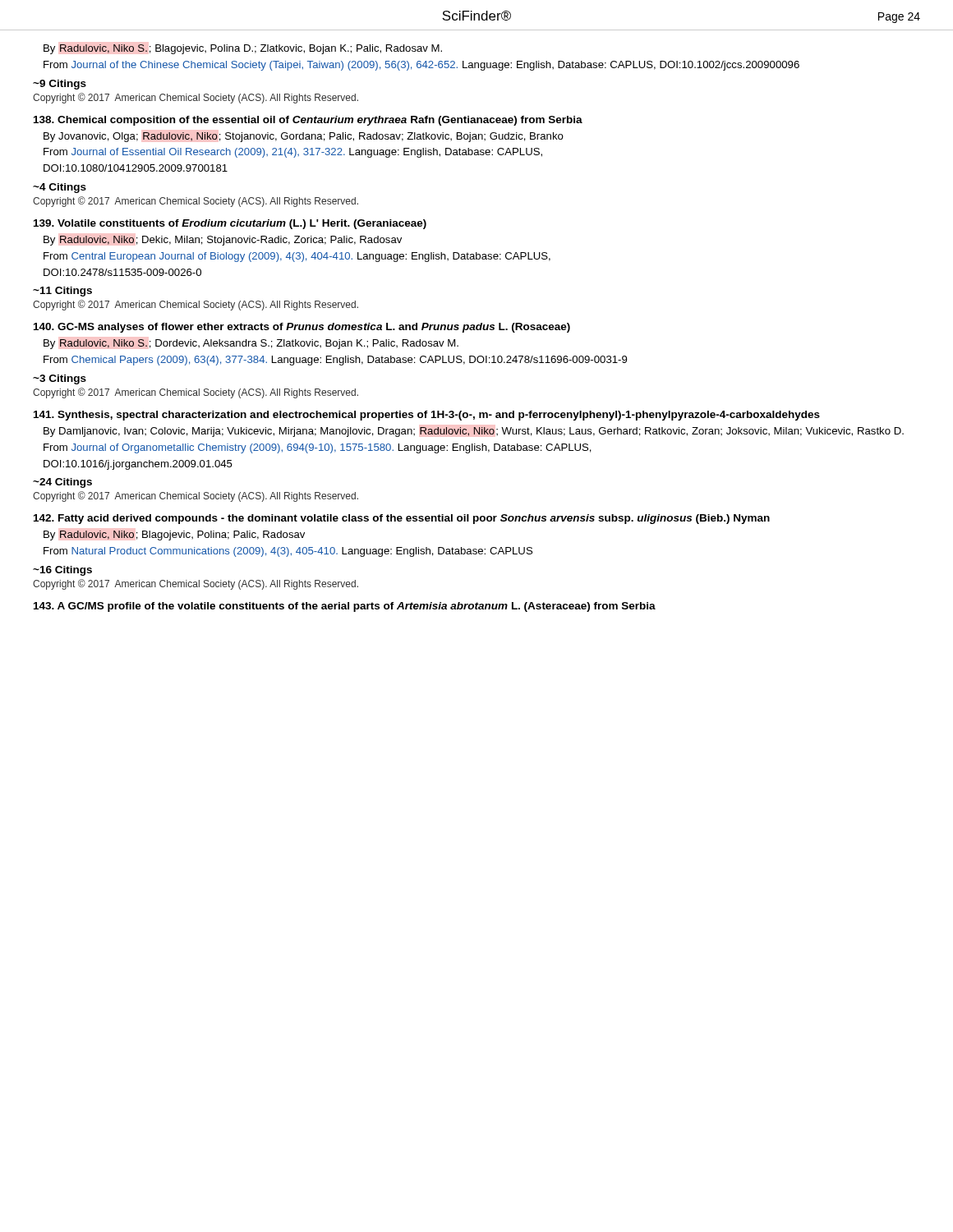The width and height of the screenshot is (953, 1232).
Task: Locate the section header containing "~4 Citings"
Action: pos(60,187)
